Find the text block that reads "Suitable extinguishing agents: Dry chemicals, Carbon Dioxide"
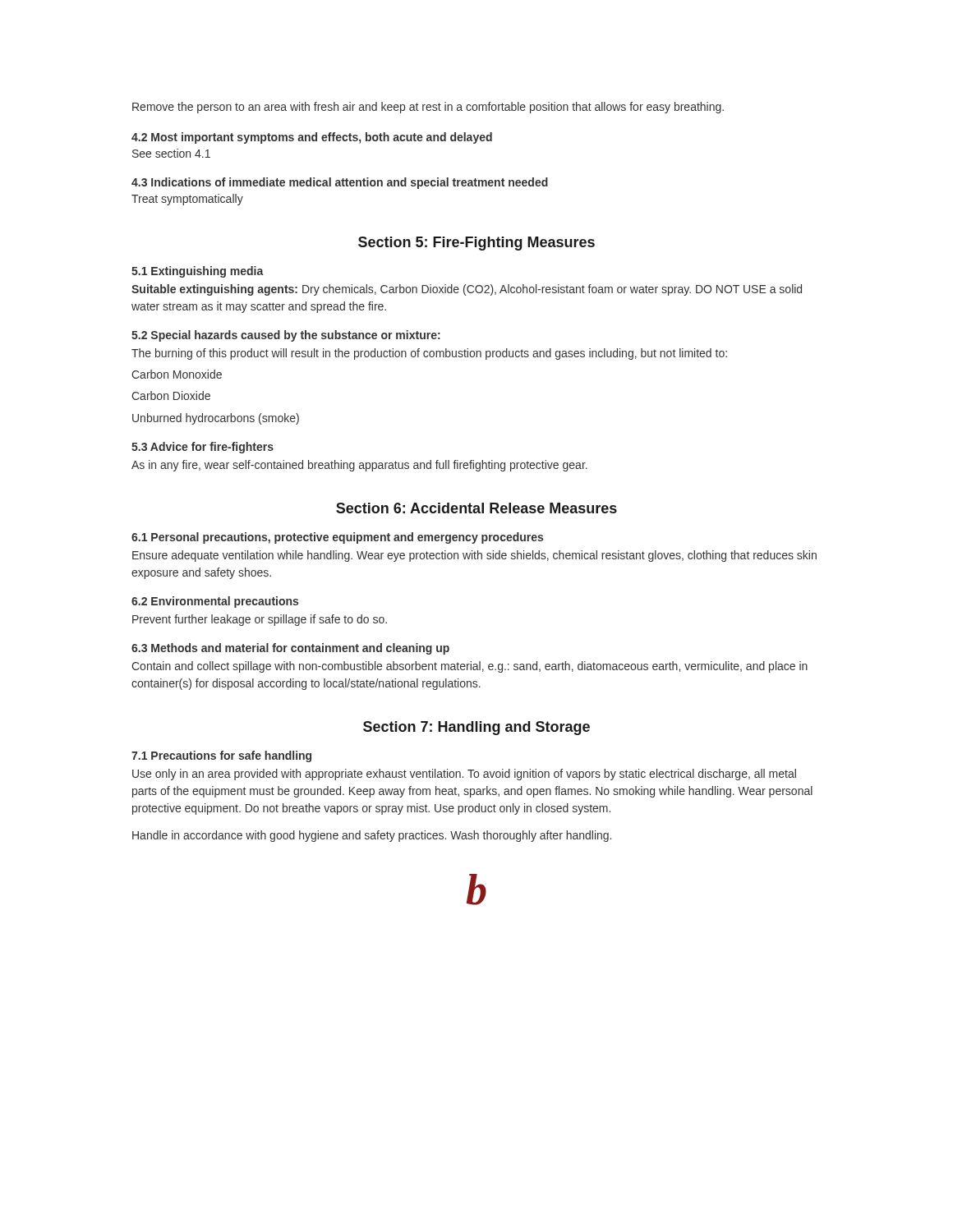 pyautogui.click(x=467, y=298)
